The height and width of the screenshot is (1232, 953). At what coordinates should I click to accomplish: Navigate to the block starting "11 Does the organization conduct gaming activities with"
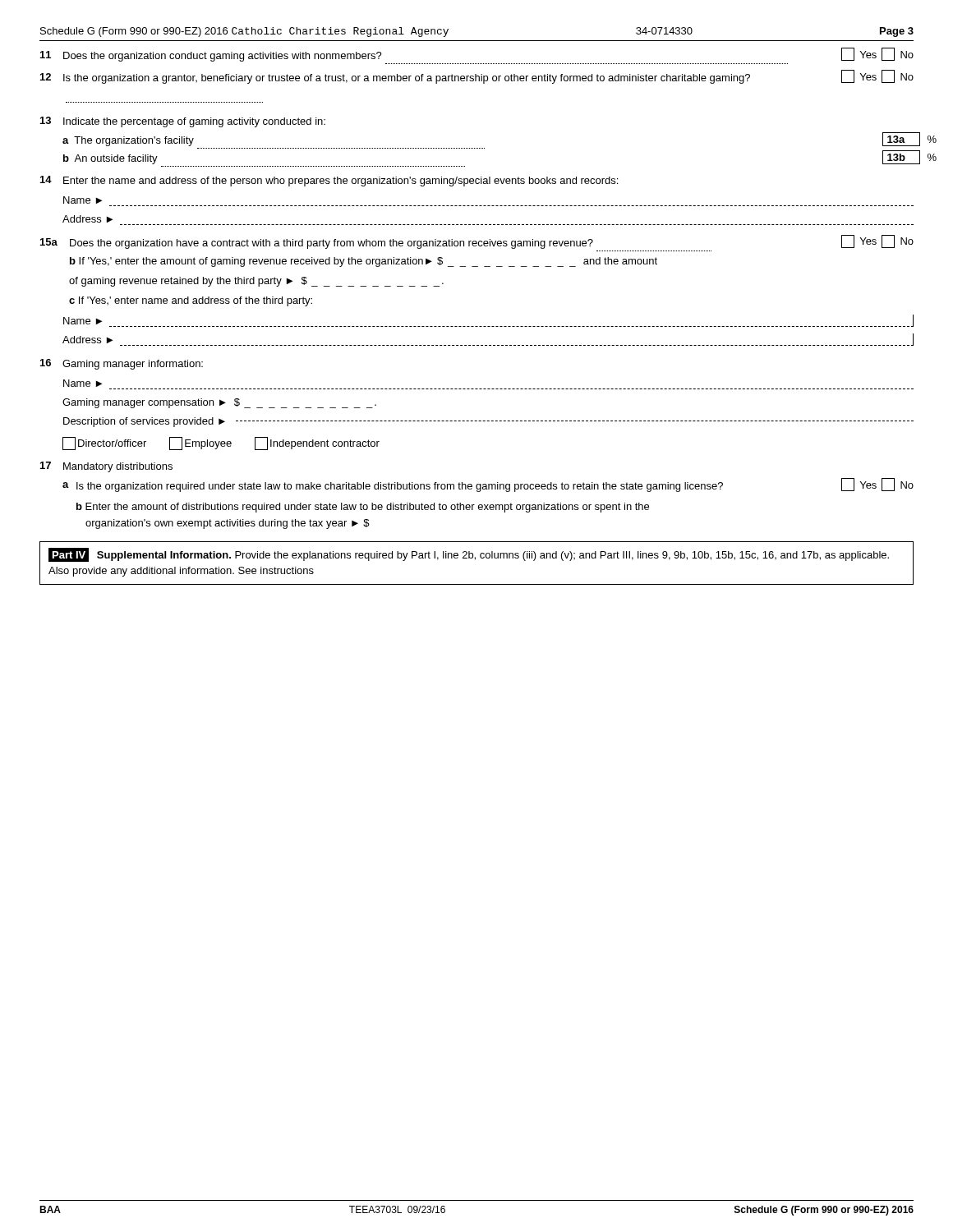(x=476, y=56)
